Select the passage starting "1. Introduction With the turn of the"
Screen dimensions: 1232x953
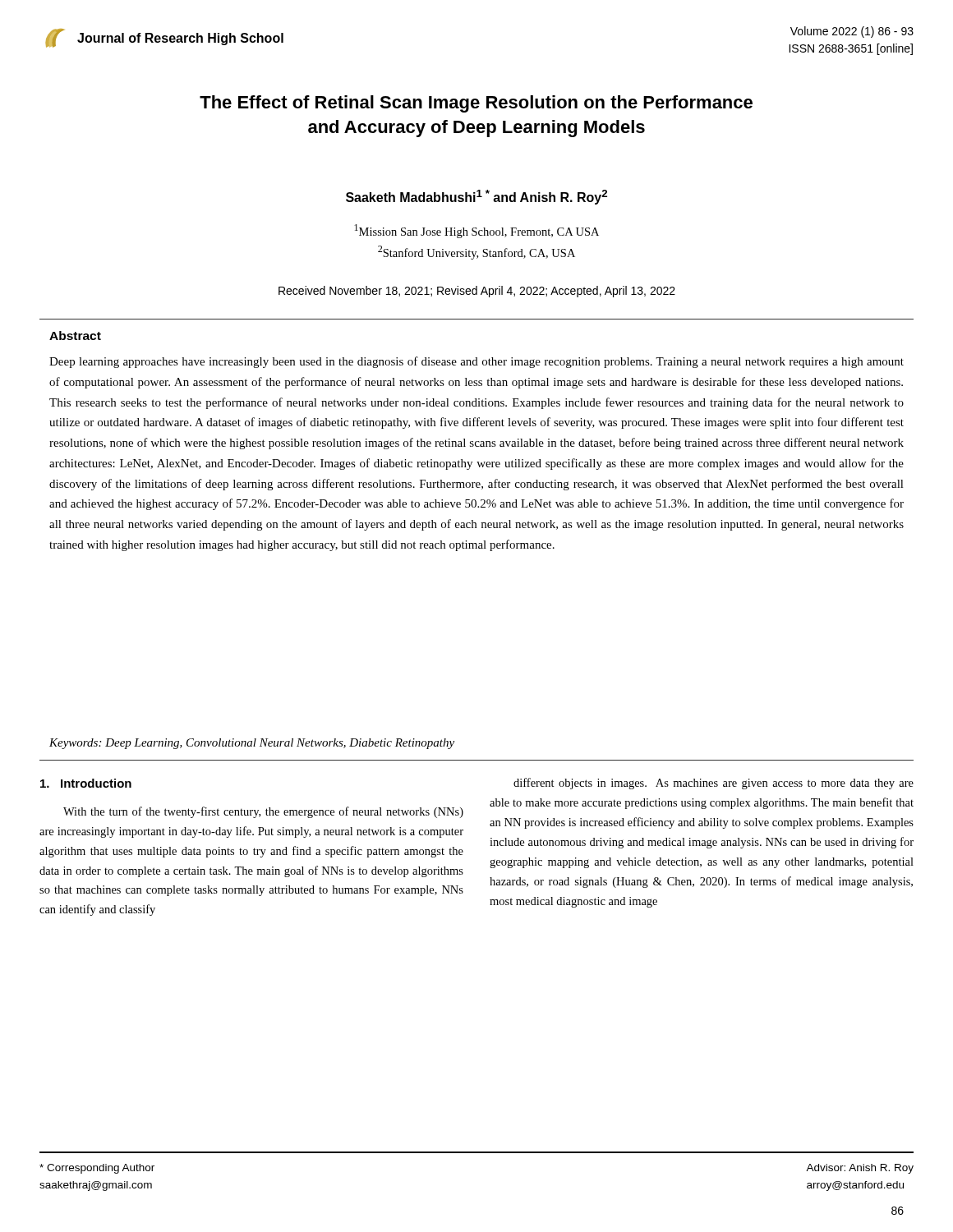coord(251,847)
